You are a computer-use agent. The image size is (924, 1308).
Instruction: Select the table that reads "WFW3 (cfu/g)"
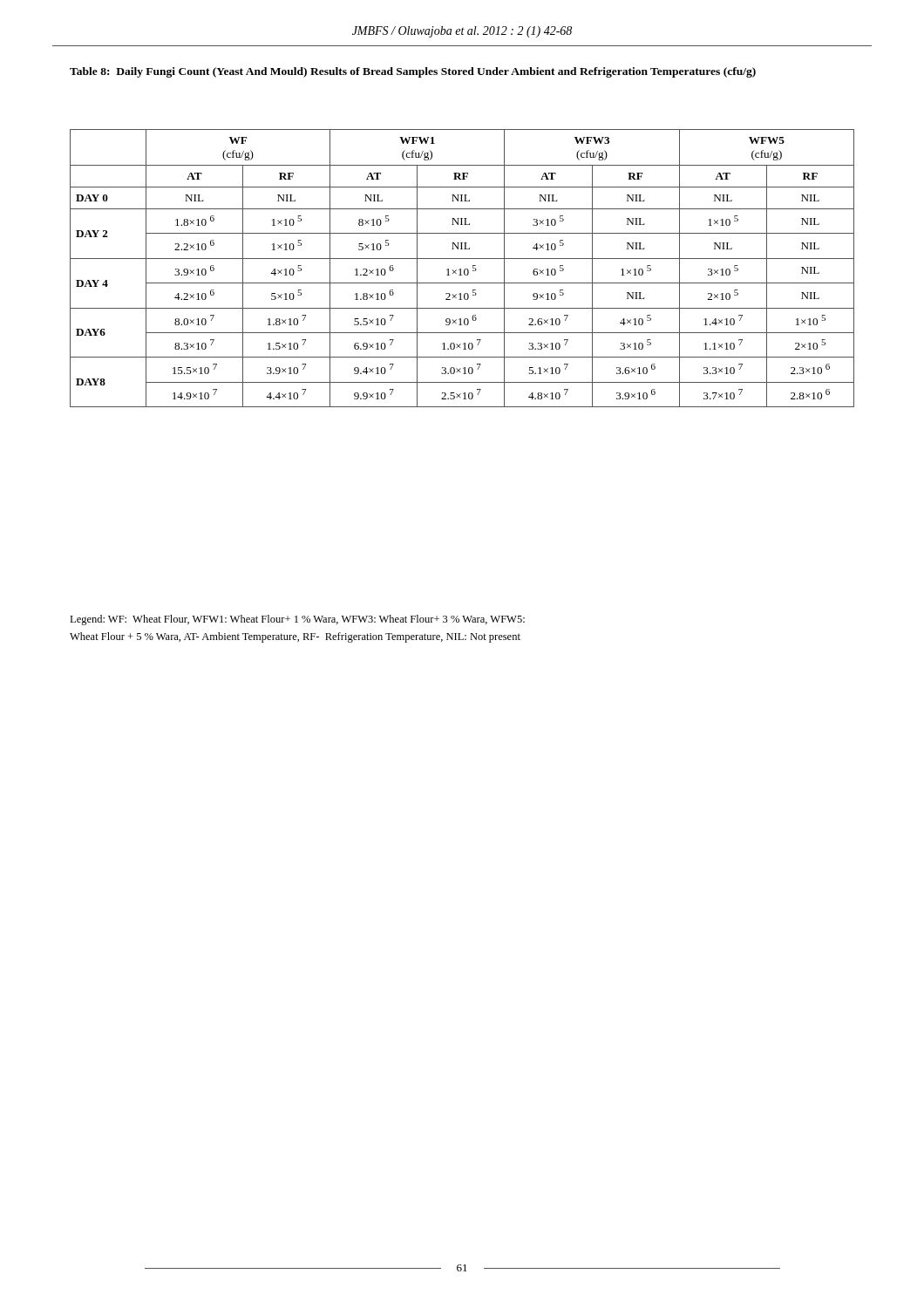(462, 268)
